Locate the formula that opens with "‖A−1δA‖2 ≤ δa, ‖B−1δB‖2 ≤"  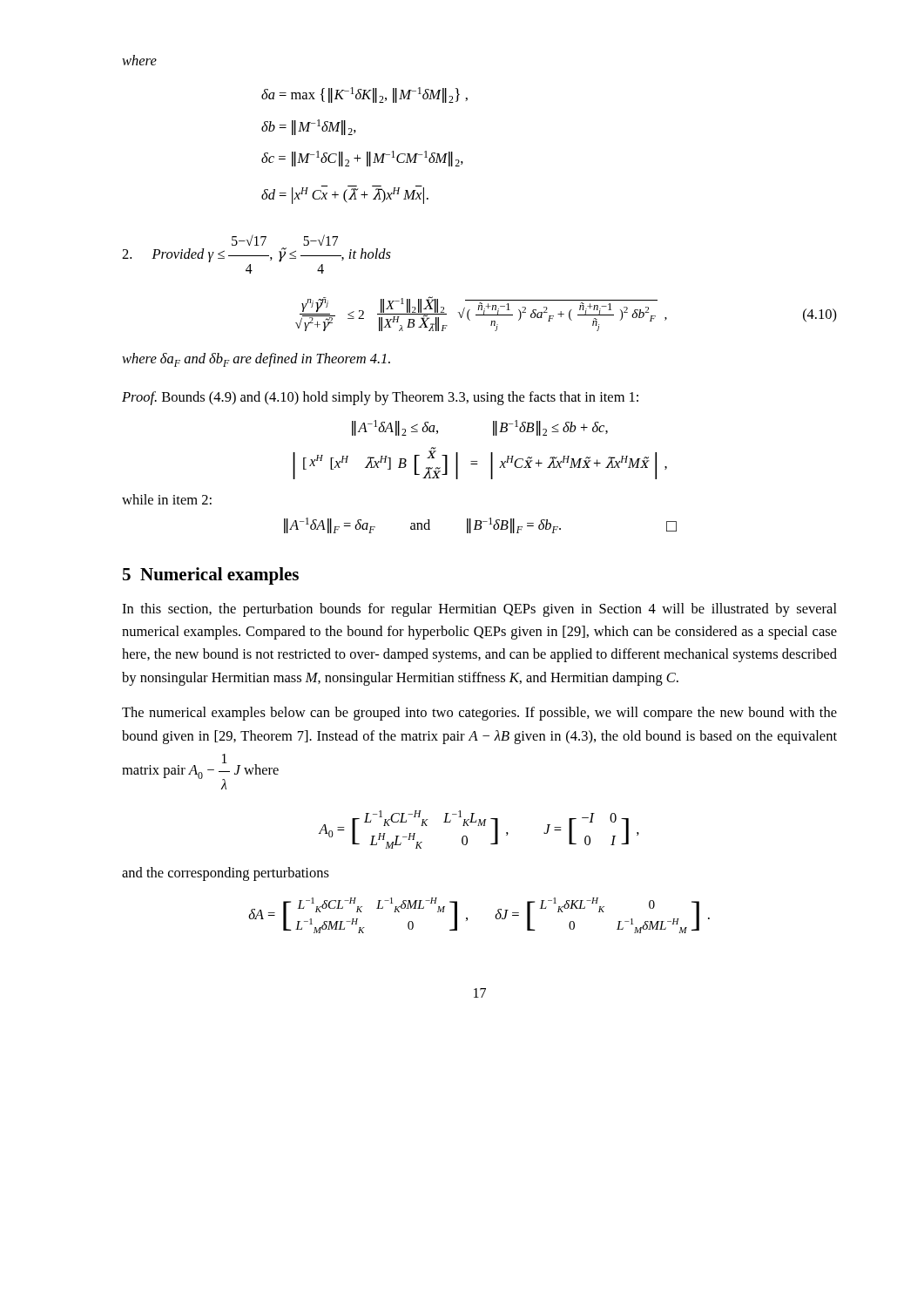point(396,427)
